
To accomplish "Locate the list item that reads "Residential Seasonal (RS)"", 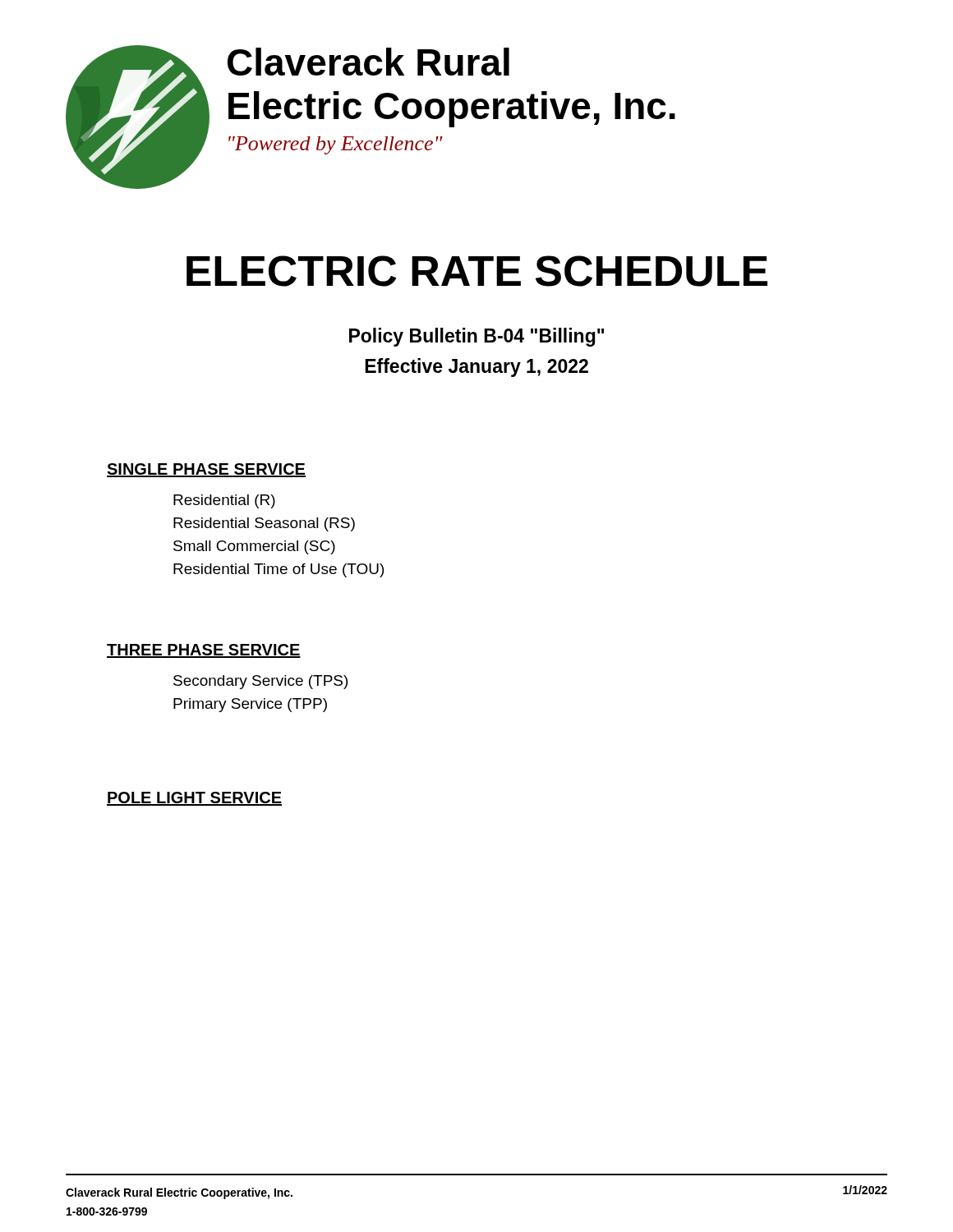I will coord(264,523).
